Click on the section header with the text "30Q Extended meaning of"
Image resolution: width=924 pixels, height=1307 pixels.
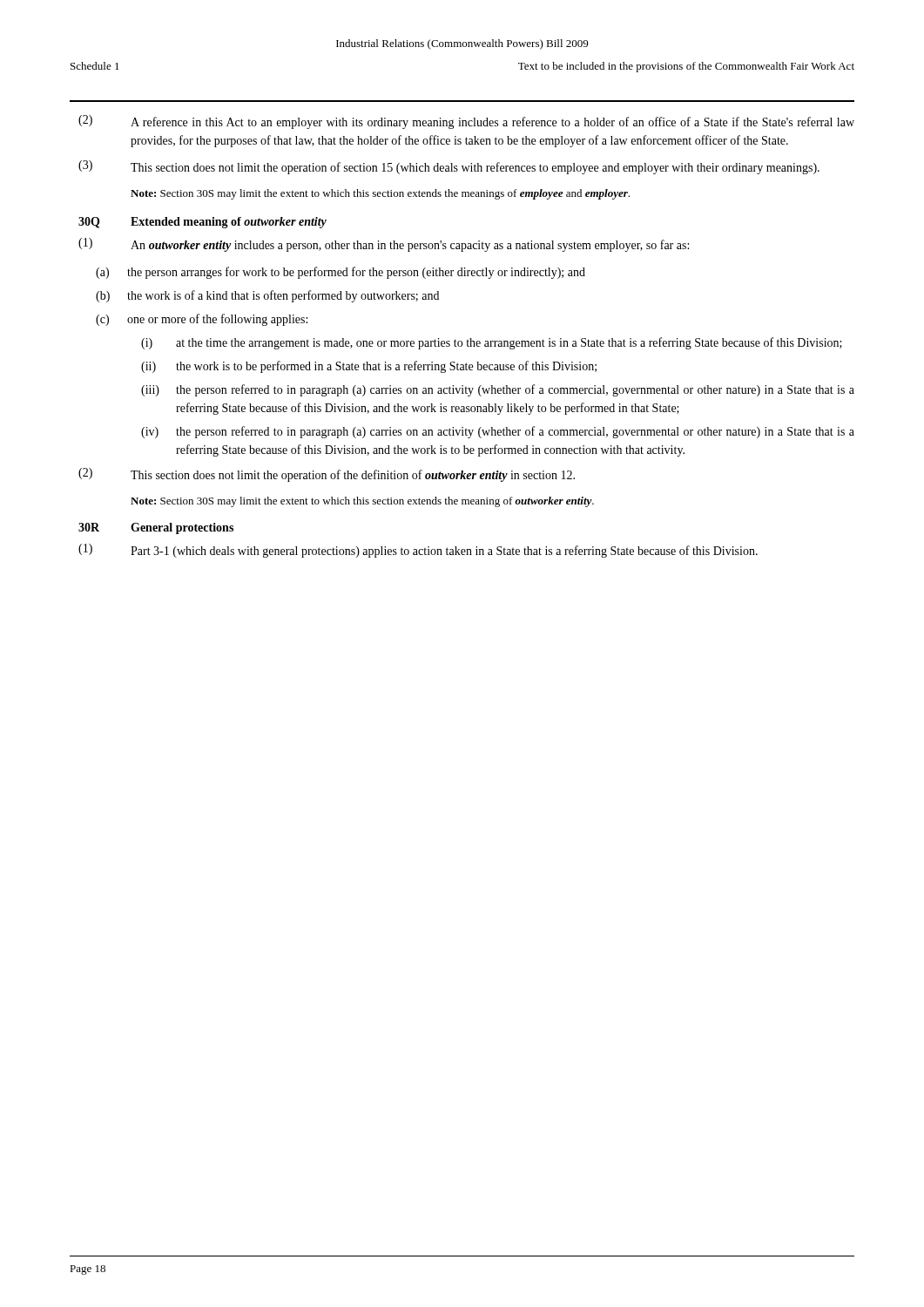click(202, 223)
